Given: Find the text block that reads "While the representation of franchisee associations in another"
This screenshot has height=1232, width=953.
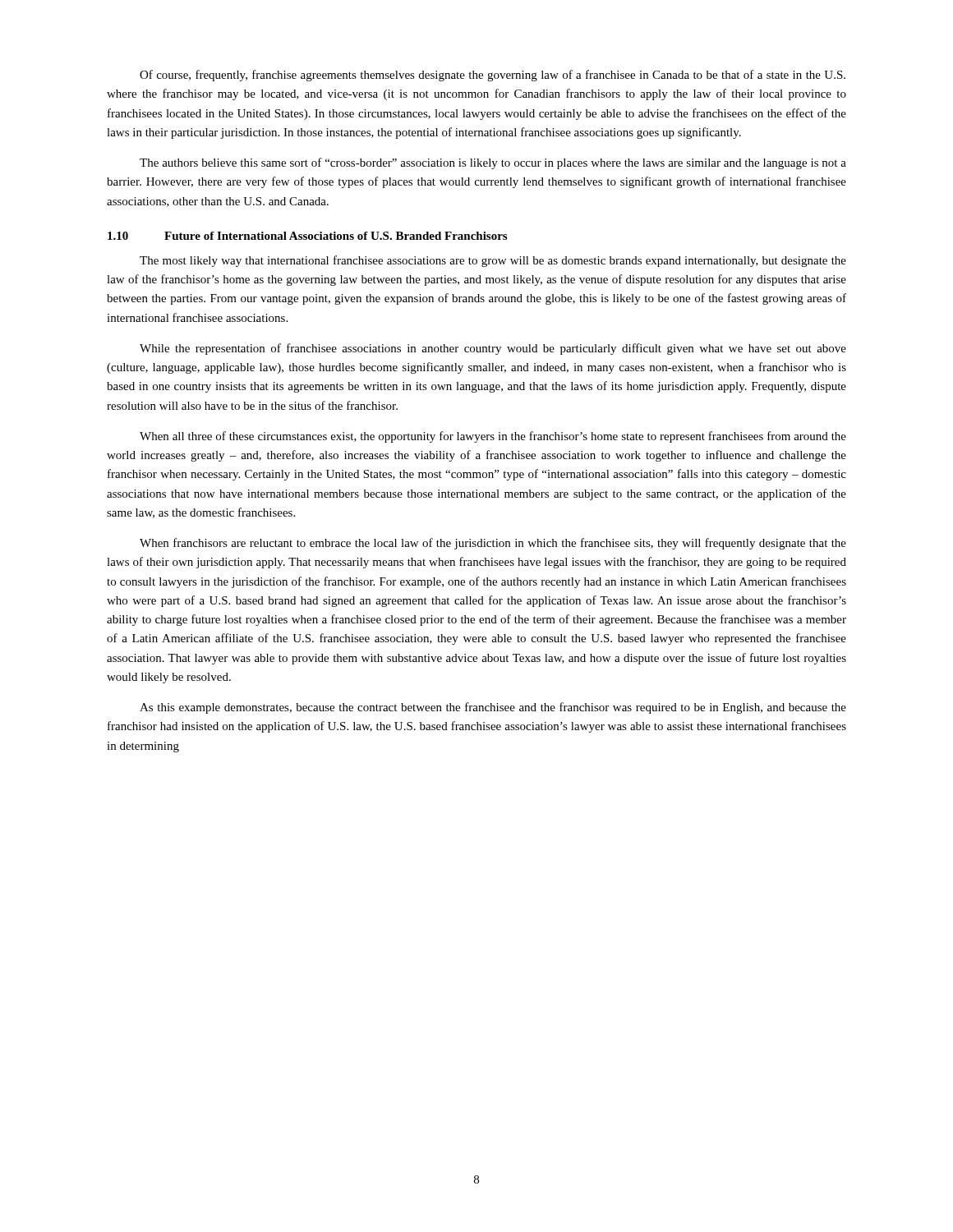Looking at the screenshot, I should tap(476, 377).
